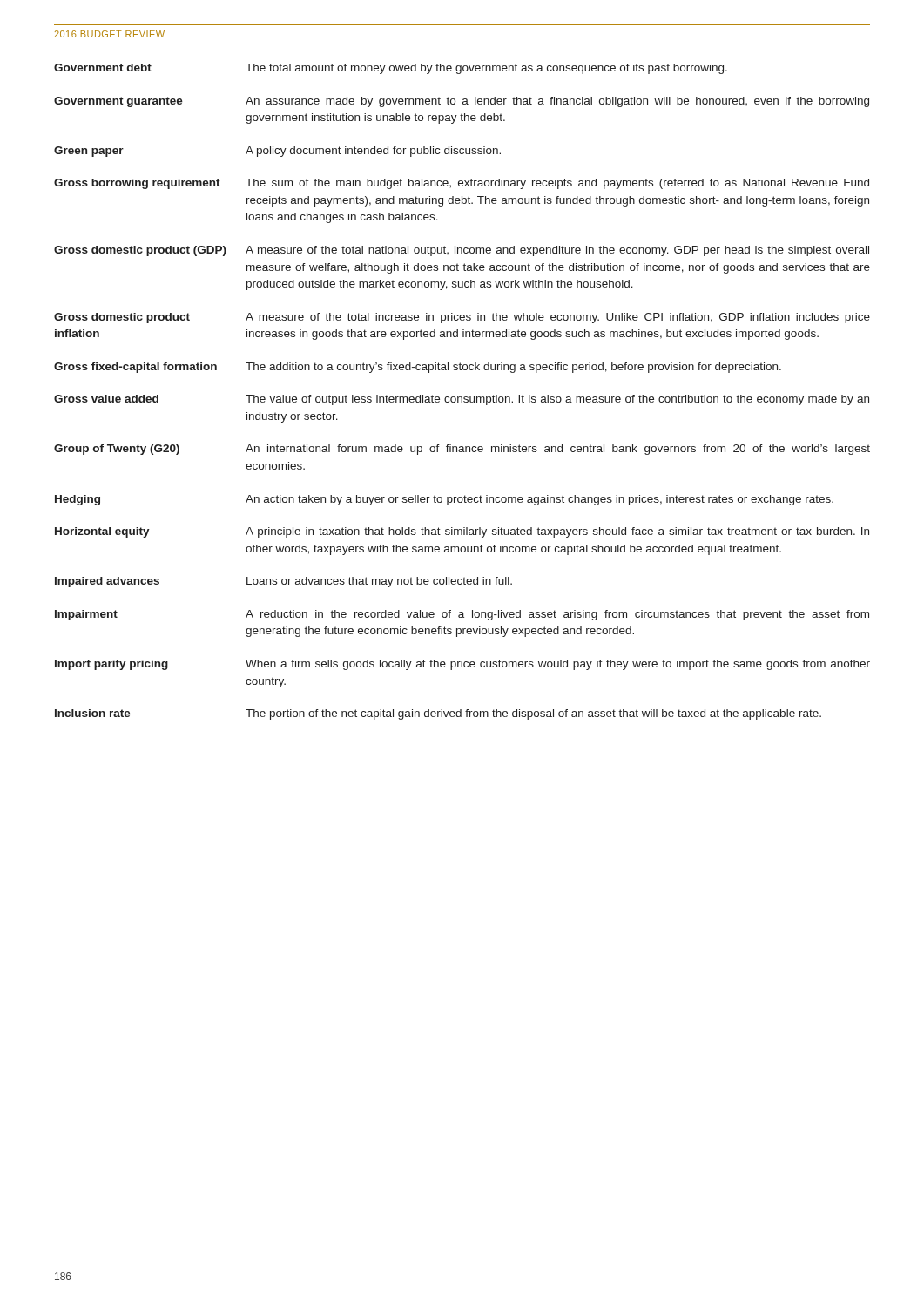Viewport: 924px width, 1307px height.
Task: Point to the text block starting "Government debt The"
Action: [462, 68]
